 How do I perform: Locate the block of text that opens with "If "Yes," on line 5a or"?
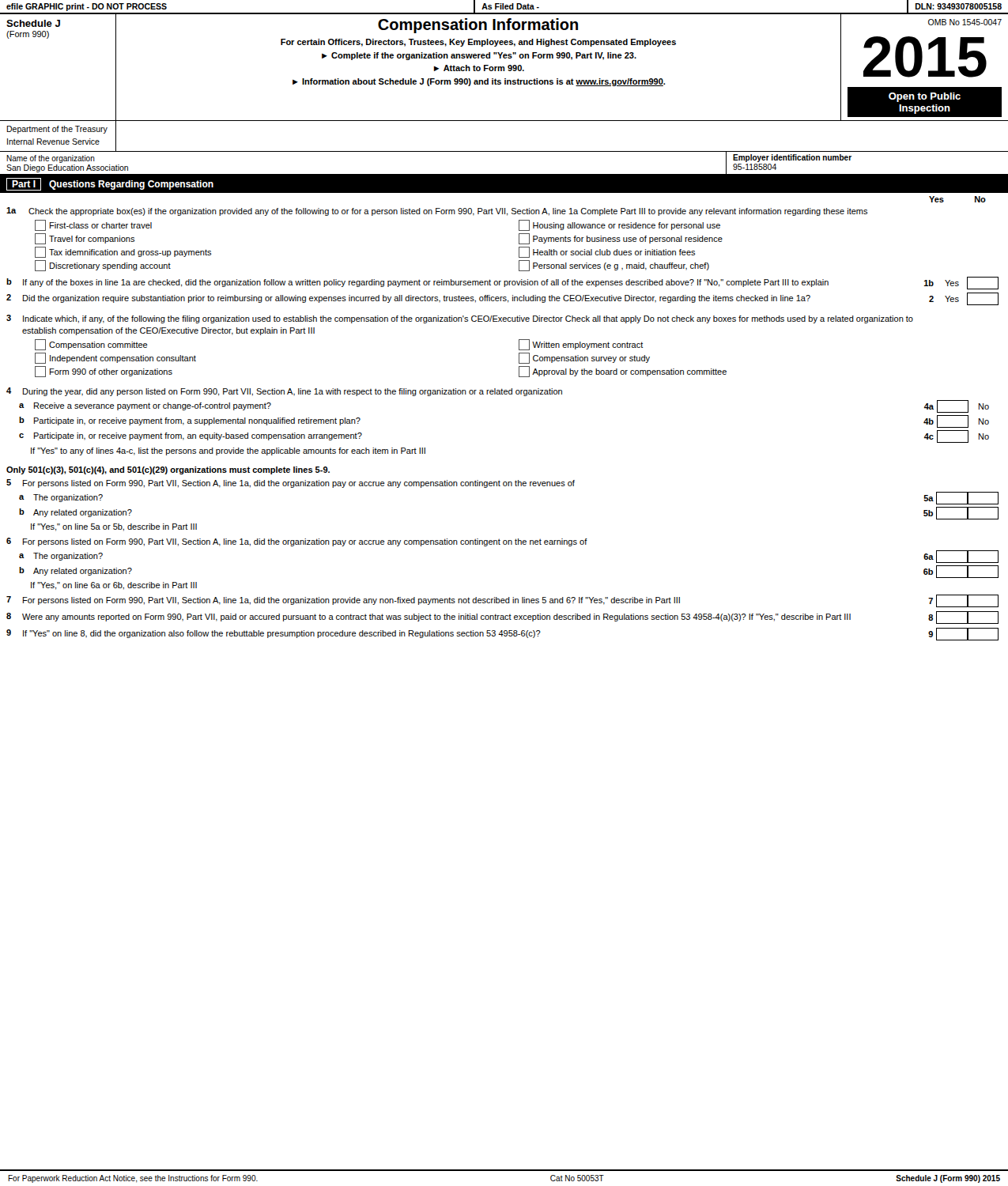[x=114, y=527]
